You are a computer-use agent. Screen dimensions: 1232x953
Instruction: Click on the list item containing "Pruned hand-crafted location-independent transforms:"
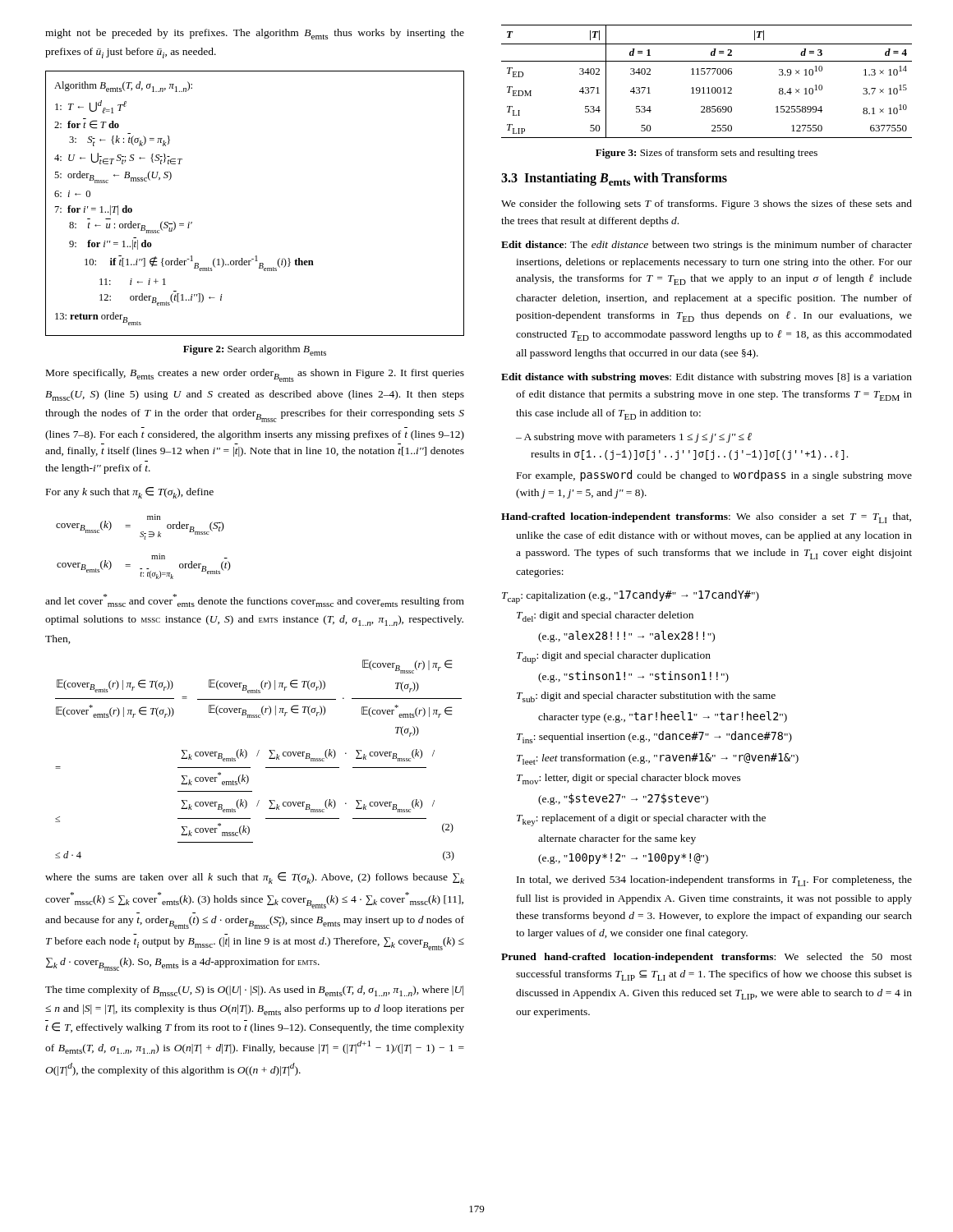[707, 984]
